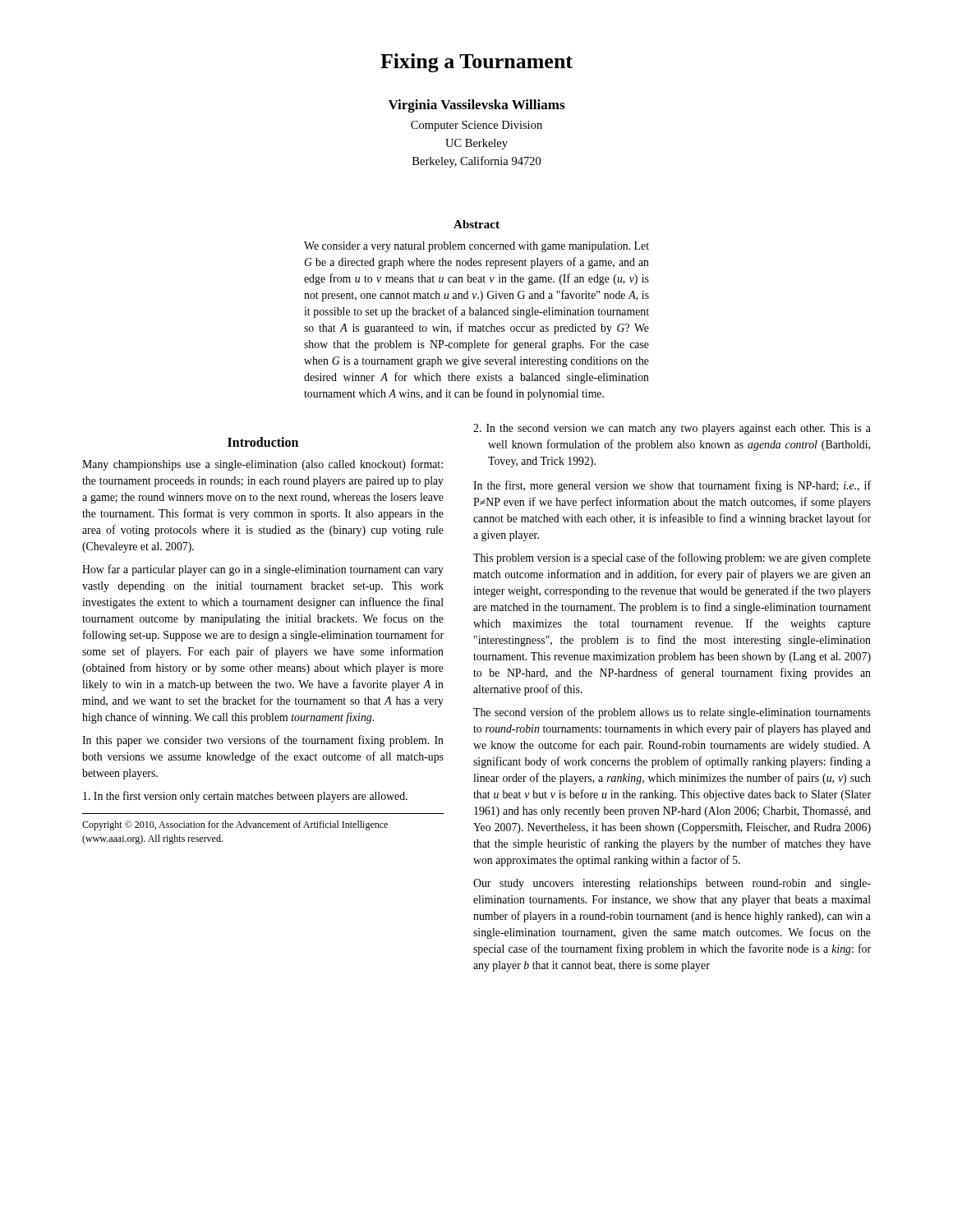Find the block on this page that starts "2. In the second version we can"

click(672, 445)
